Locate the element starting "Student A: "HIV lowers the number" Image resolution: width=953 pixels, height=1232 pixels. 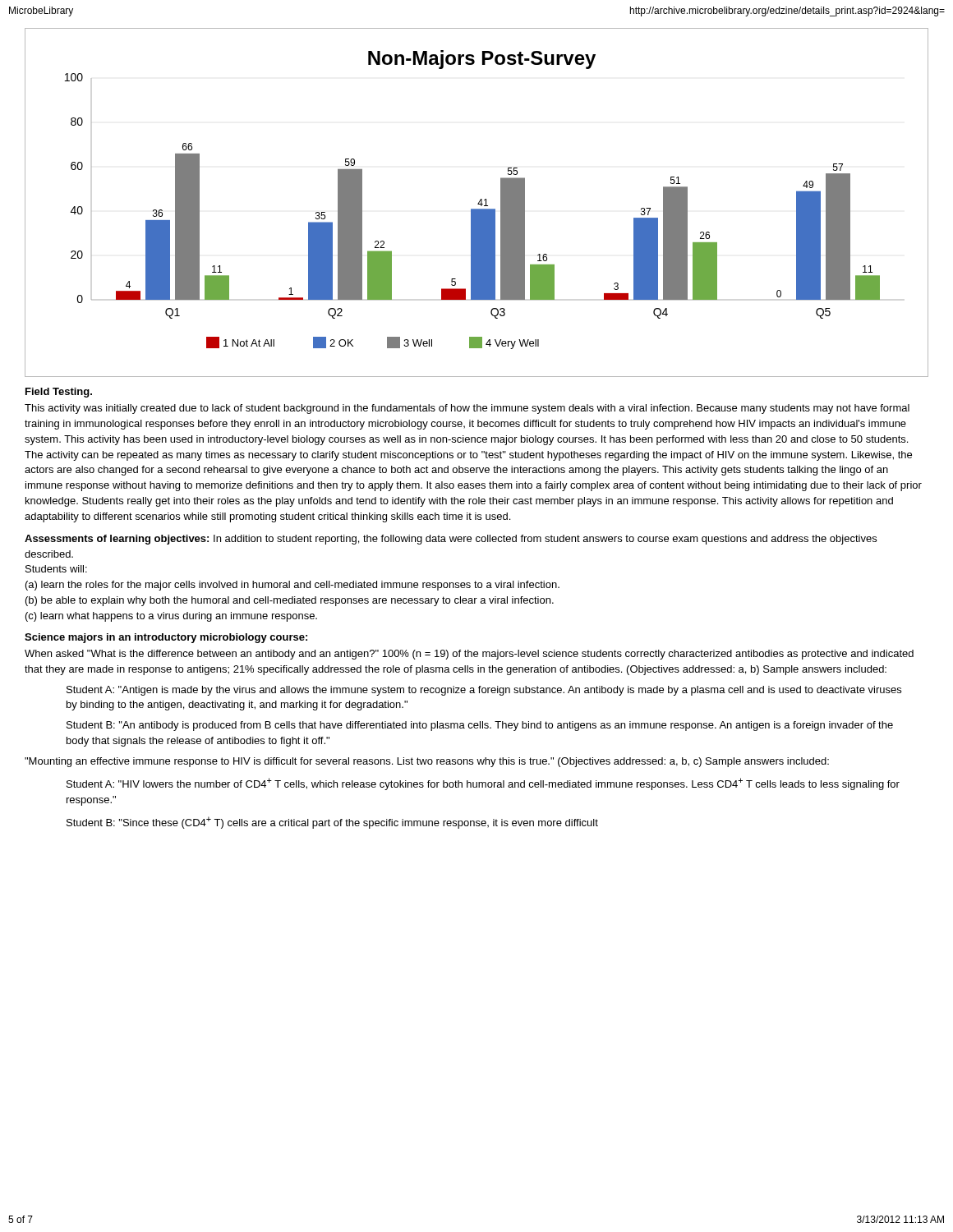[483, 790]
